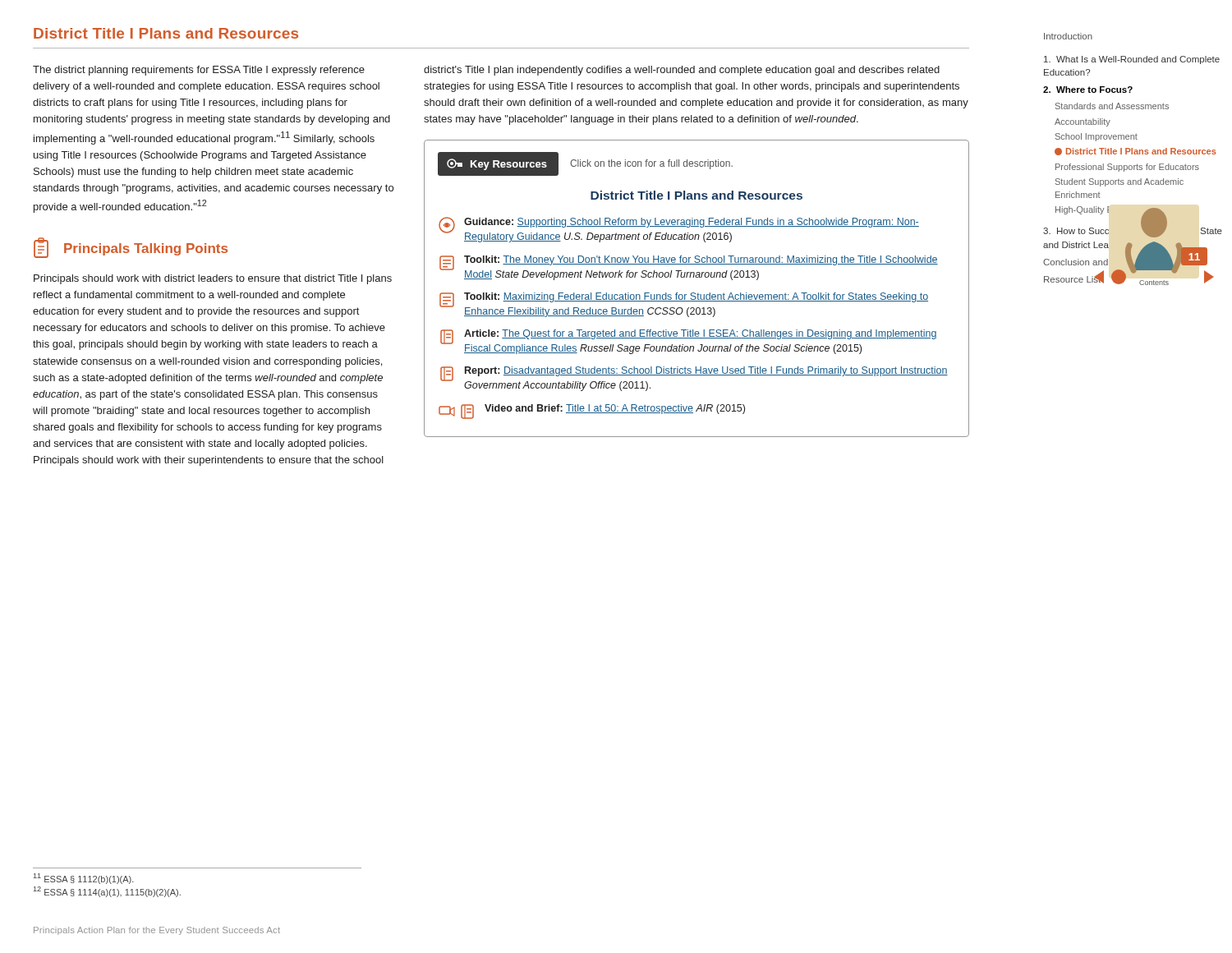Find the infographic
Screen dimensions: 953x1232
(697, 288)
